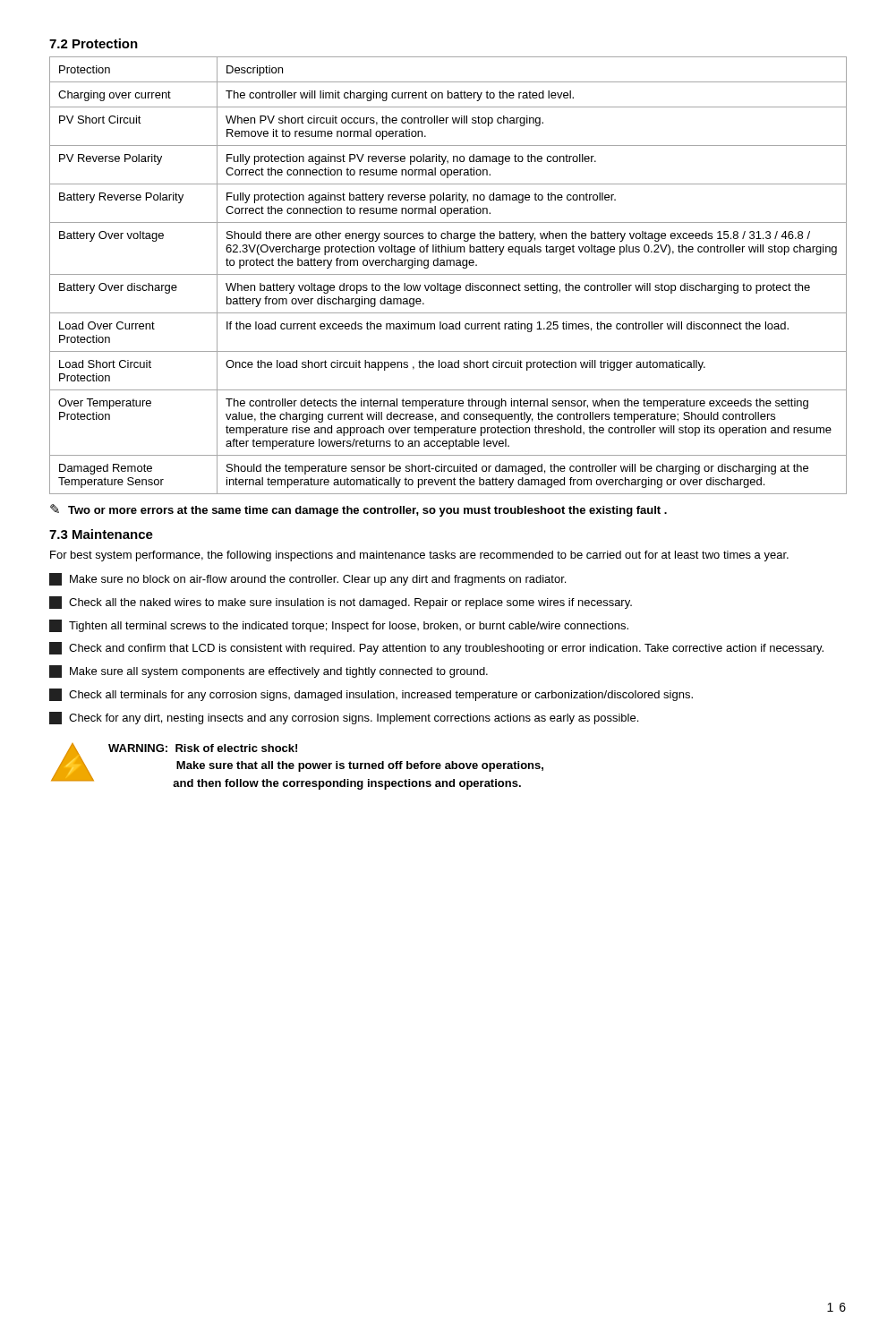Click on the text block containing "⚡ WARNING: Risk of electric shock! Make"

(297, 766)
